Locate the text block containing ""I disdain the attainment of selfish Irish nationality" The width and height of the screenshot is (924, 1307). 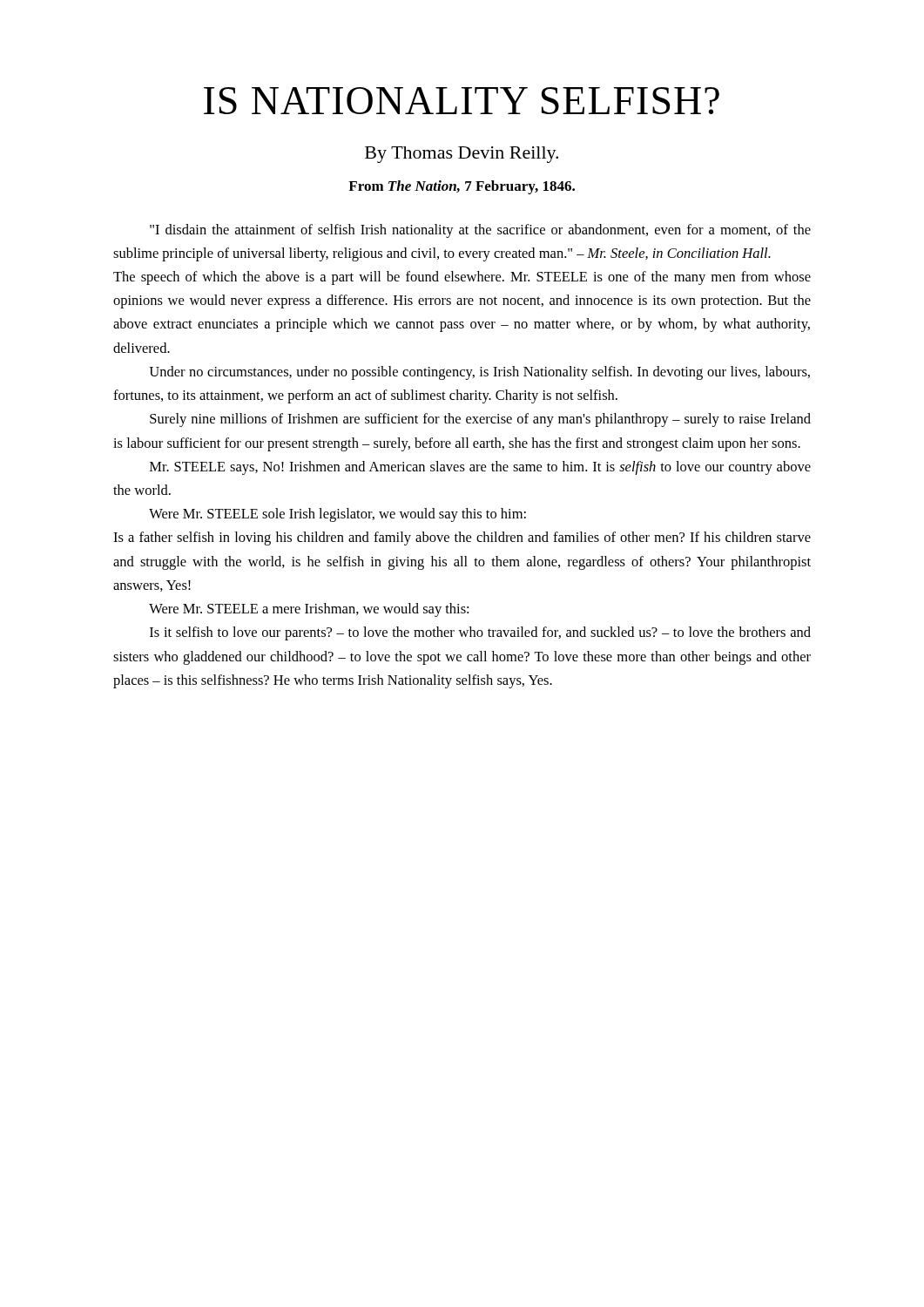coord(462,455)
